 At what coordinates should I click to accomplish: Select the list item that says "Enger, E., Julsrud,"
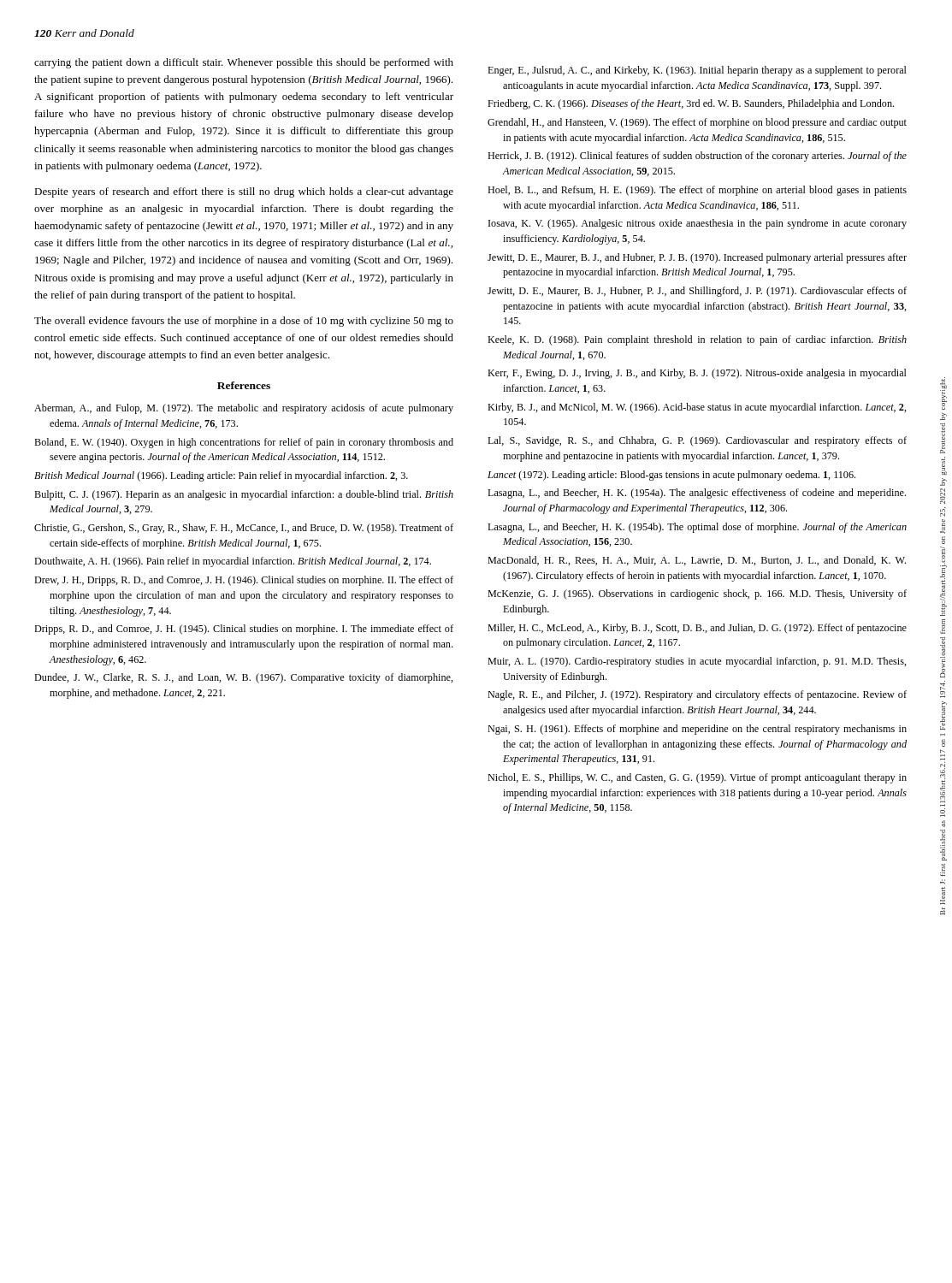click(697, 78)
